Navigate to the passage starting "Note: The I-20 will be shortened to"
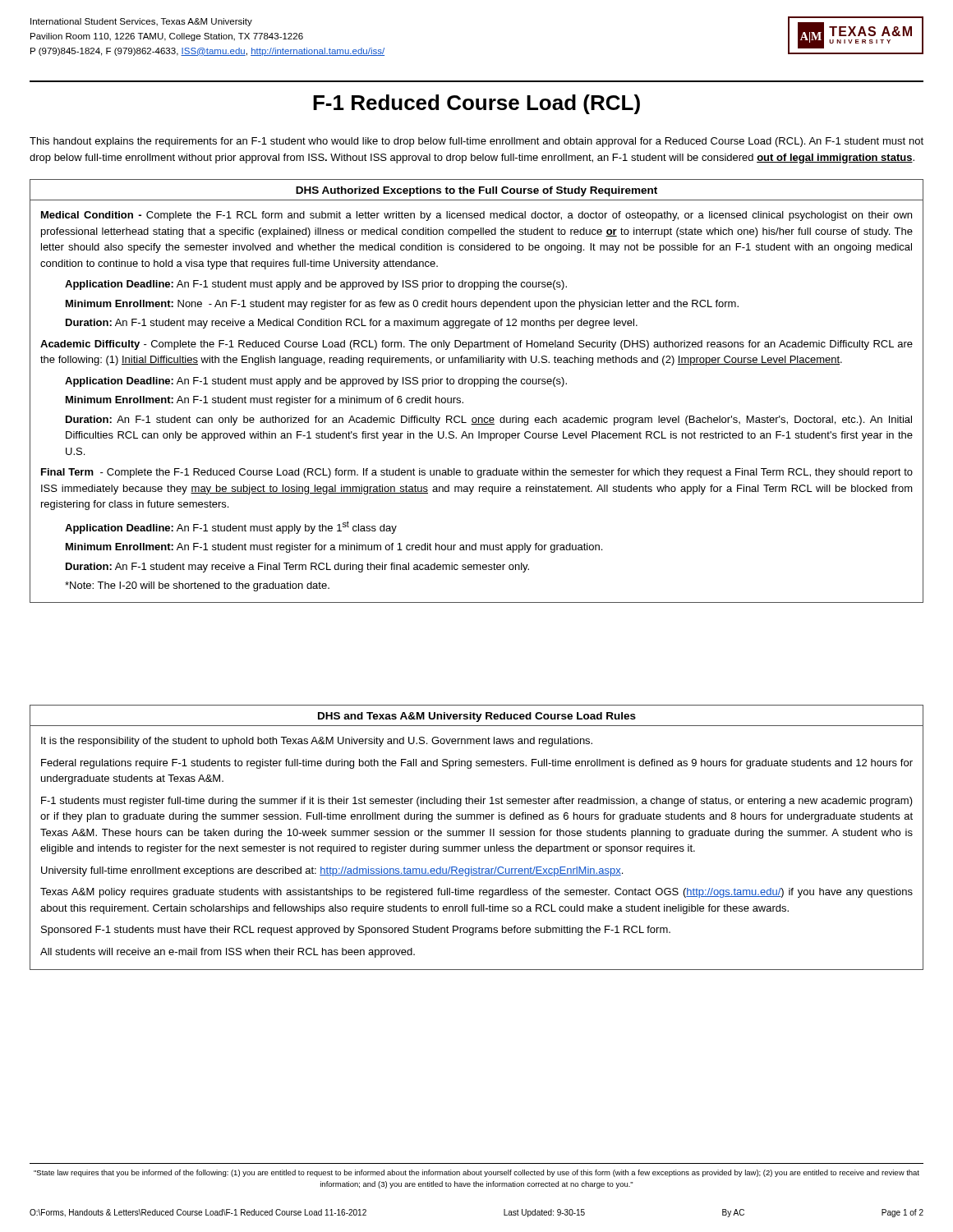The width and height of the screenshot is (953, 1232). coord(198,585)
